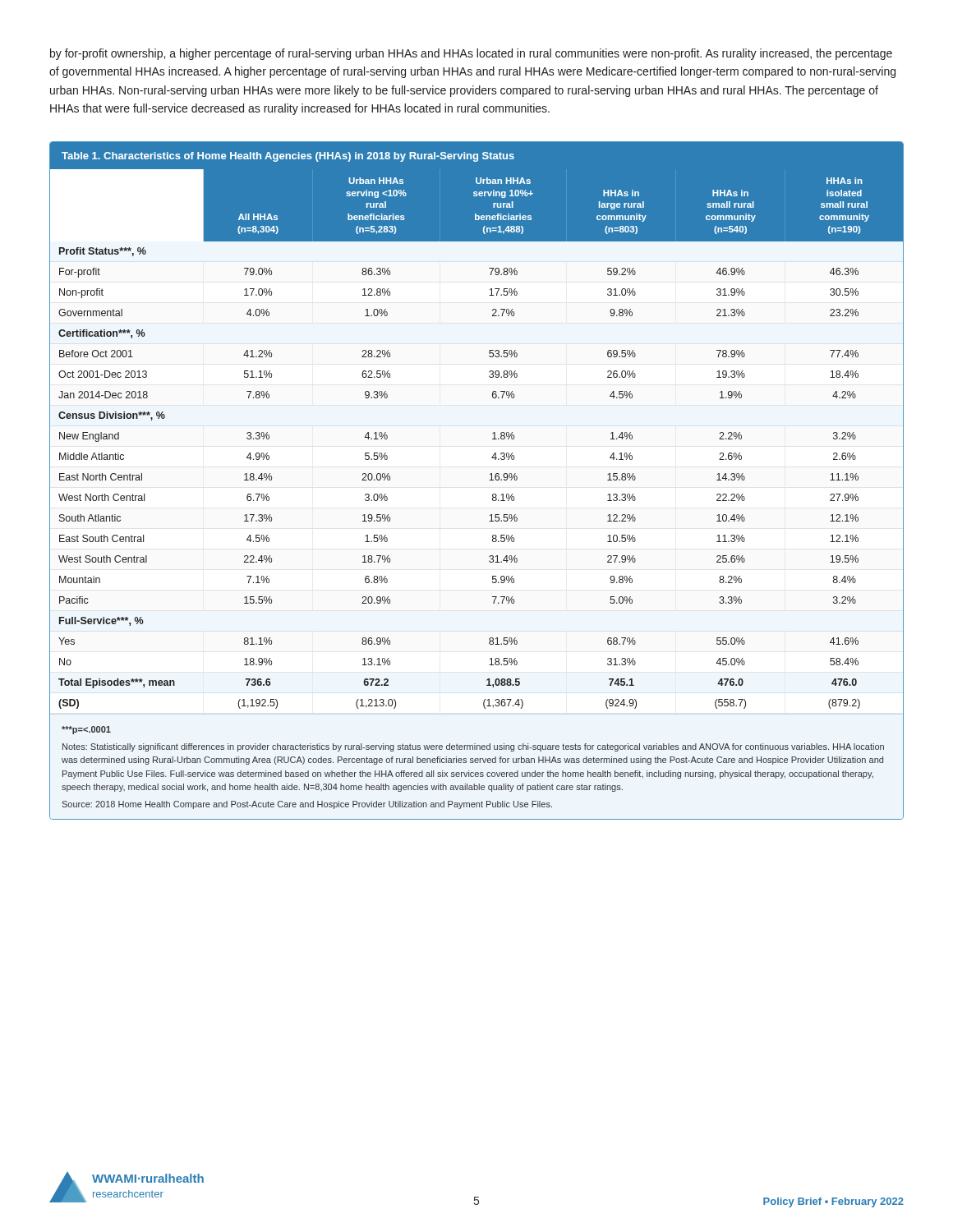
Task: Locate the table with the text "Census Division***, %"
Action: coord(476,480)
